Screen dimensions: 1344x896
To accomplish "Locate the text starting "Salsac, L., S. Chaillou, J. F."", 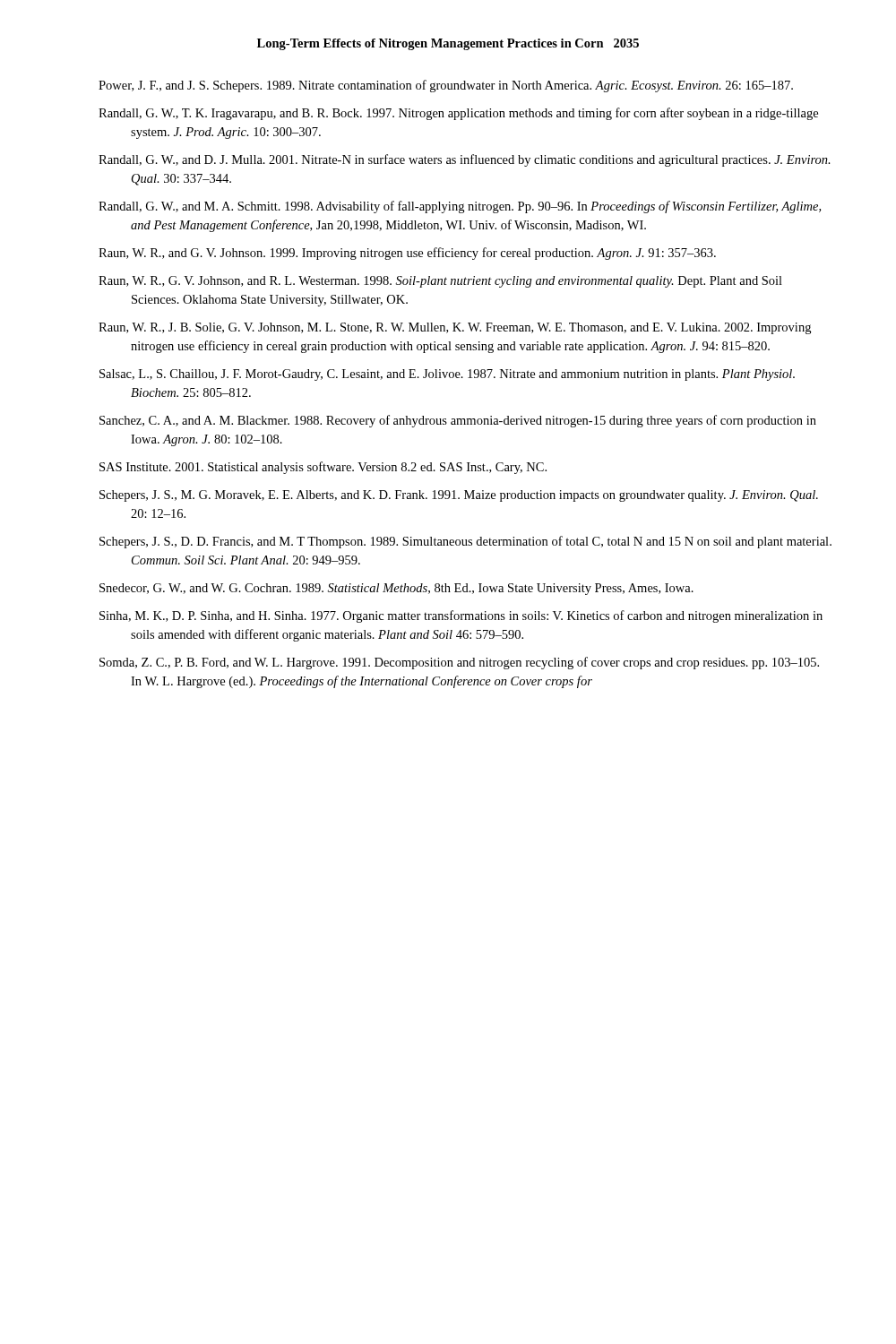I will pyautogui.click(x=447, y=383).
